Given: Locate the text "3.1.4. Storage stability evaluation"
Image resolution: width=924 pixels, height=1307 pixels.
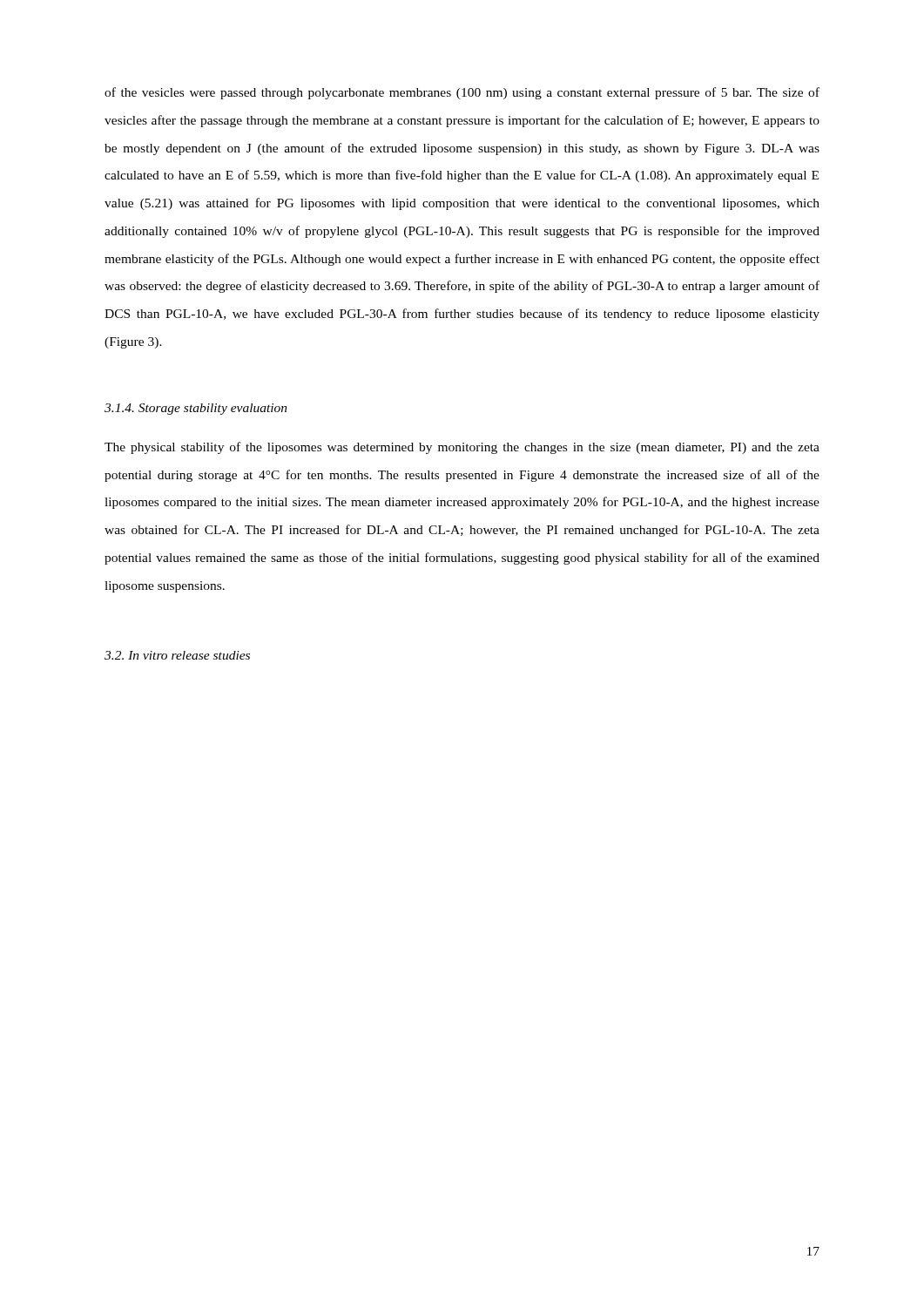Looking at the screenshot, I should (x=196, y=407).
